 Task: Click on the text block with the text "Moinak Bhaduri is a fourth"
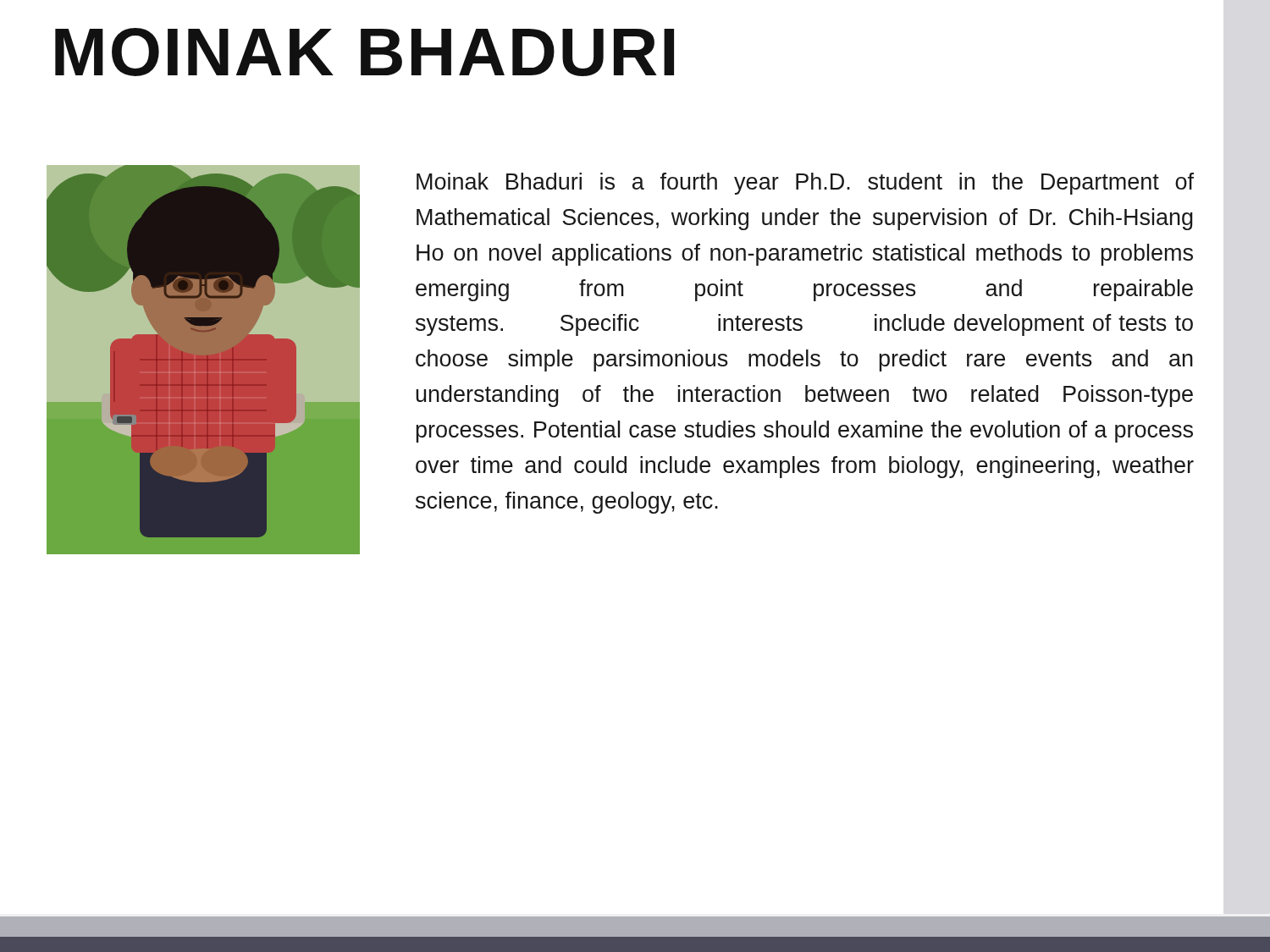(804, 341)
